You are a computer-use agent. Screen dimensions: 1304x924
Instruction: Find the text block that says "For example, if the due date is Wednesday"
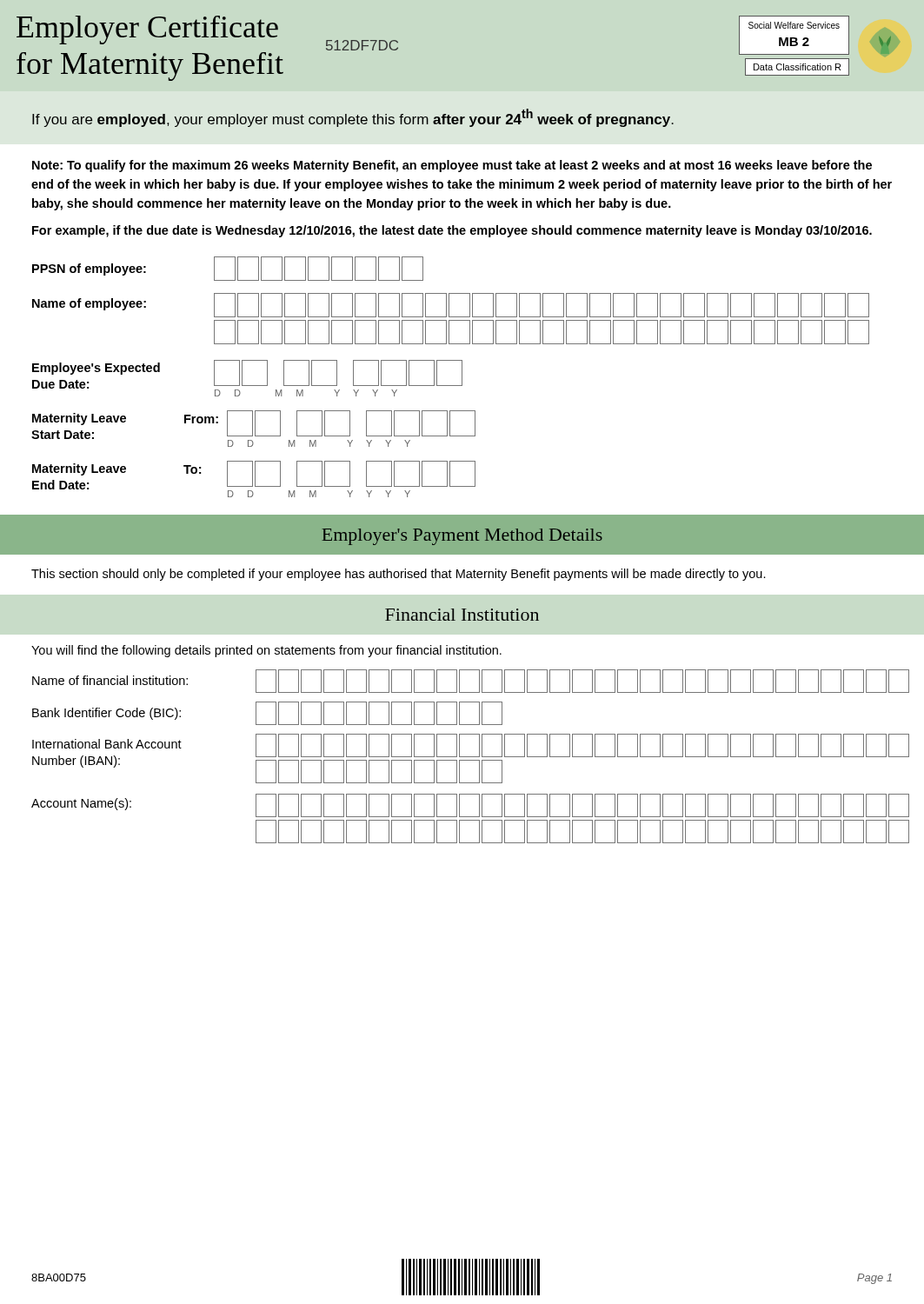(452, 231)
